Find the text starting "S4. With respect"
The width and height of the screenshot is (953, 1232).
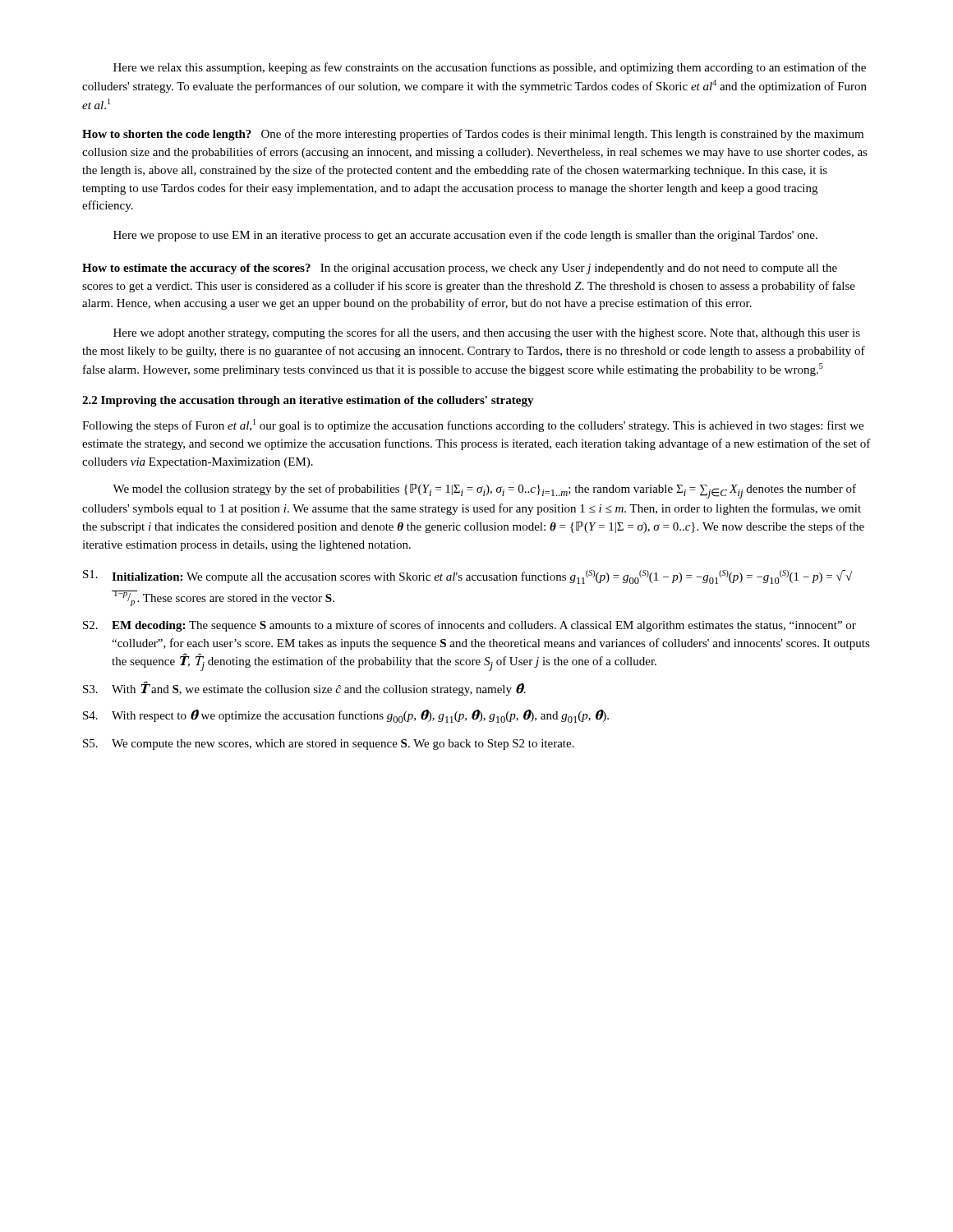tap(476, 717)
